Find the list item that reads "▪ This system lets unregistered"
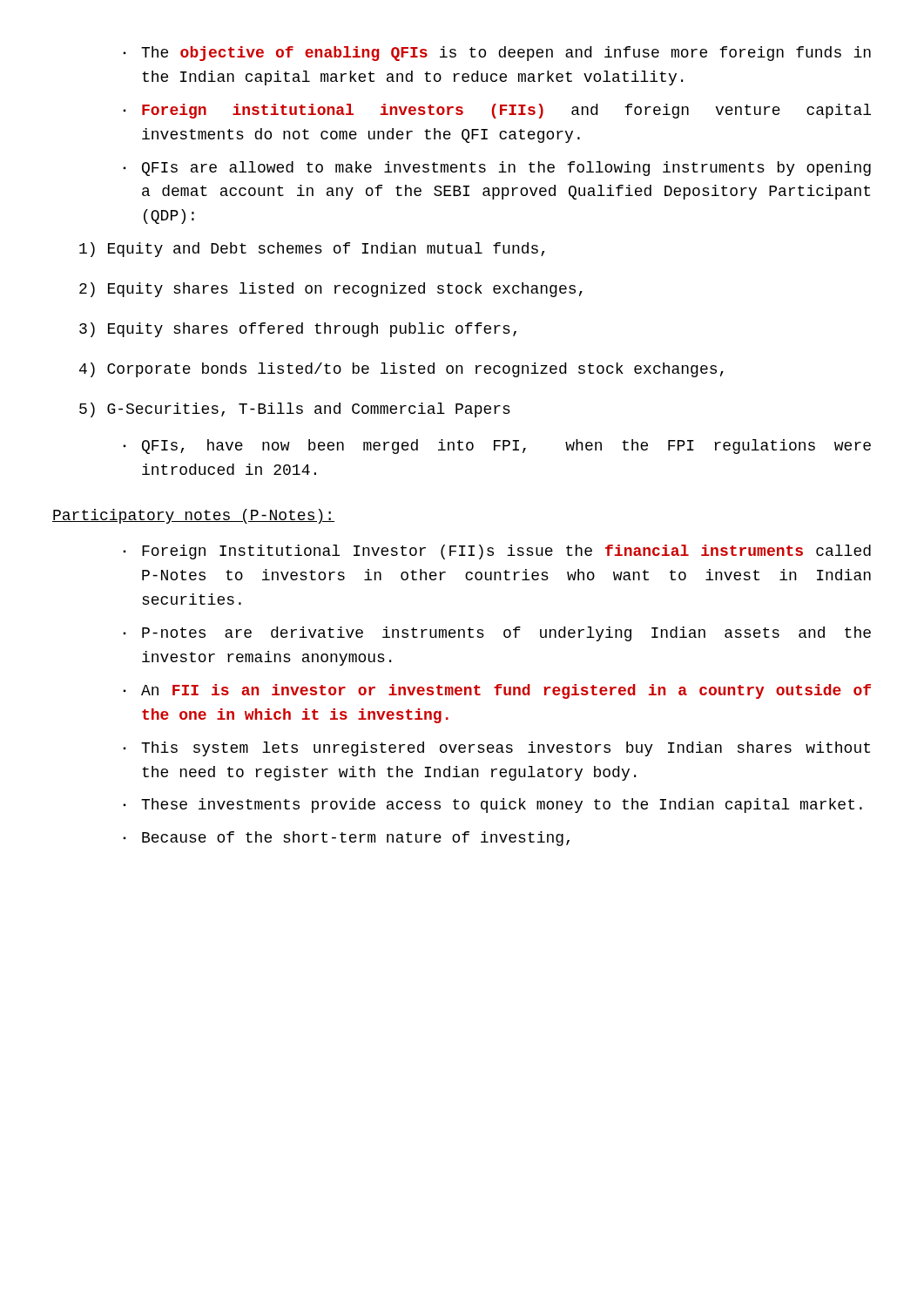 coord(497,761)
